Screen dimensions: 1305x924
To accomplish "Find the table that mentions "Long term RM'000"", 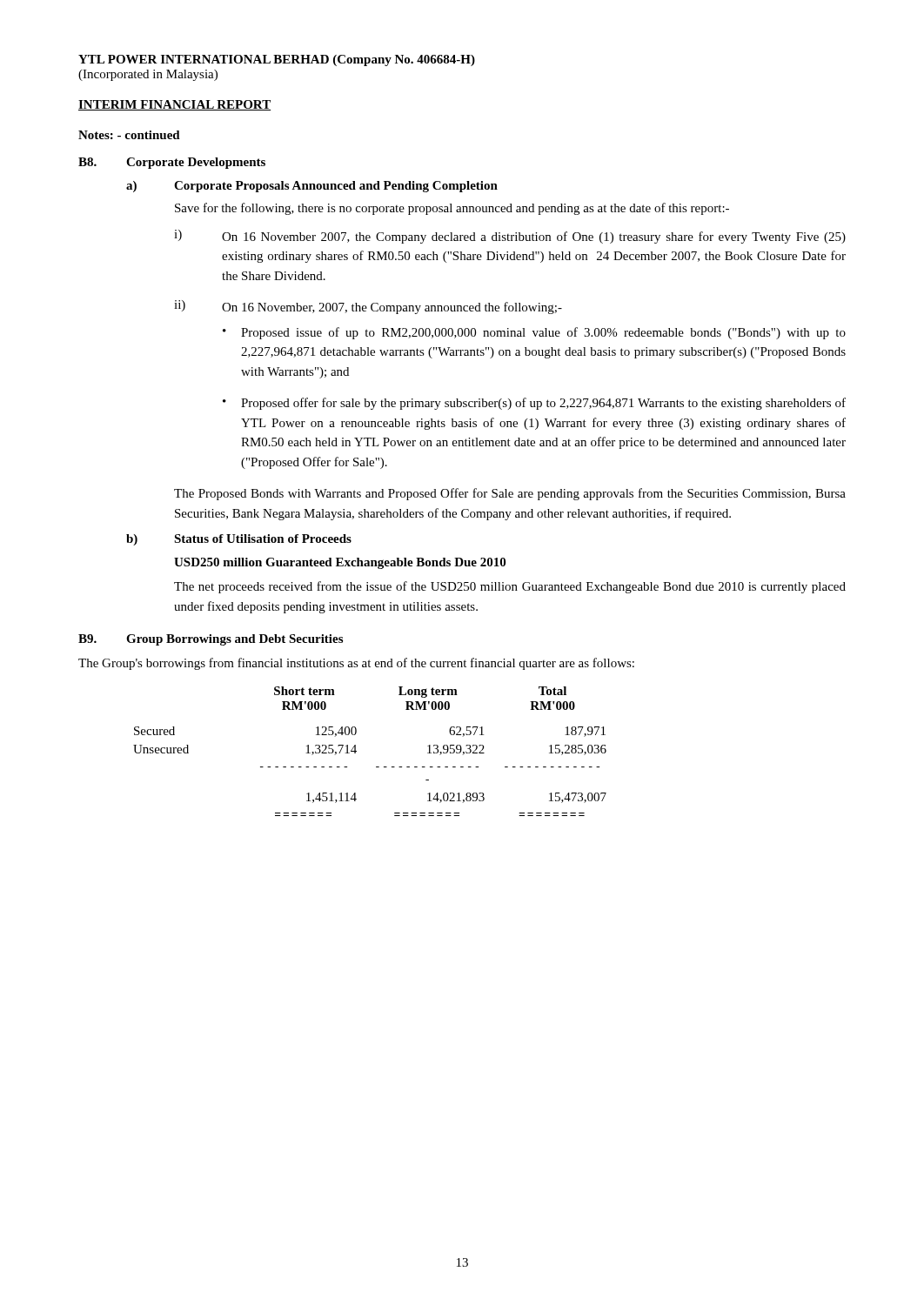I will tap(486, 752).
